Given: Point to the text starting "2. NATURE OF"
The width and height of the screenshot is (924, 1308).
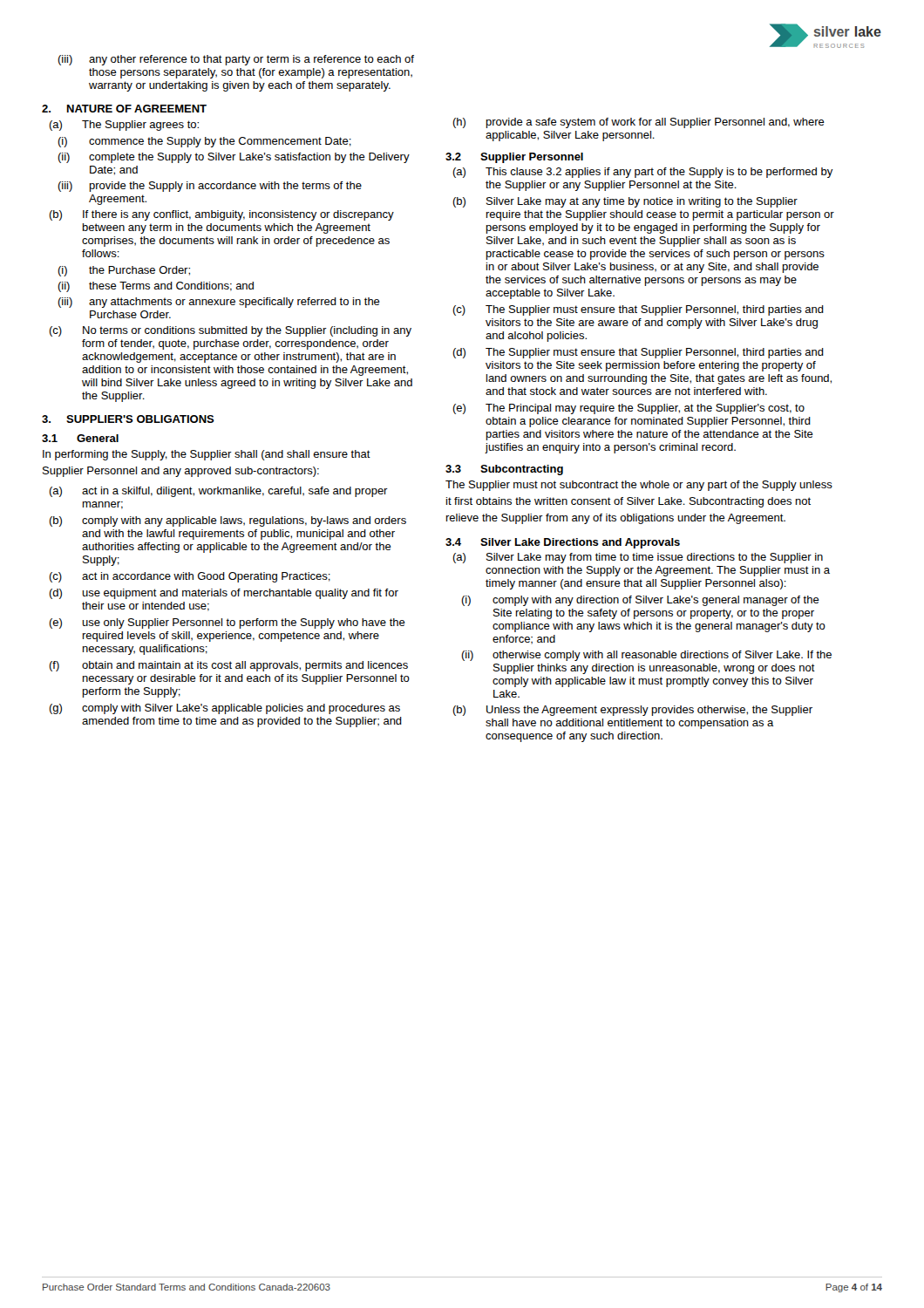Looking at the screenshot, I should click(x=124, y=109).
